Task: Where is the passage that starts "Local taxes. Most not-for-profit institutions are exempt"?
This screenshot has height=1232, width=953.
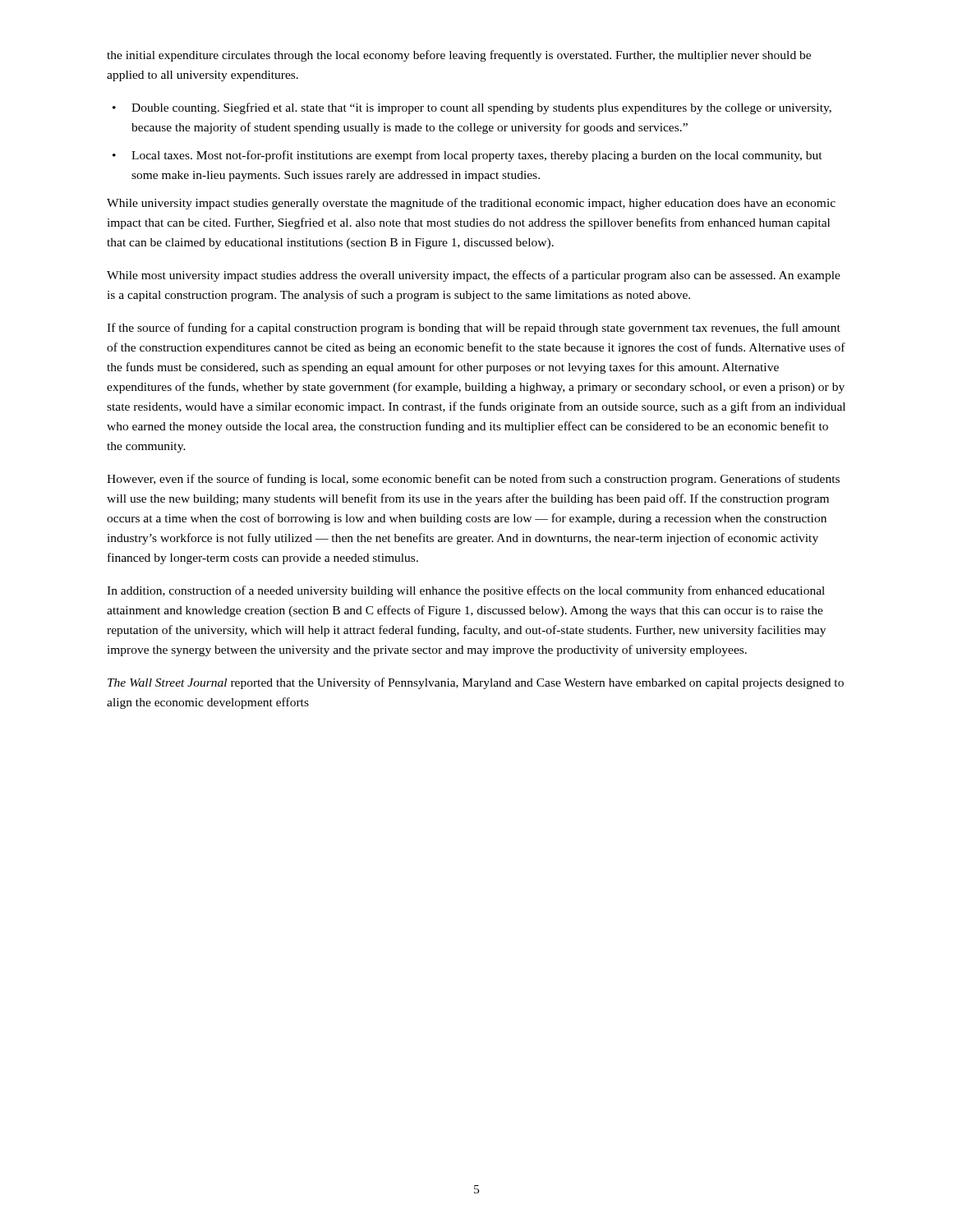Action: point(476,165)
